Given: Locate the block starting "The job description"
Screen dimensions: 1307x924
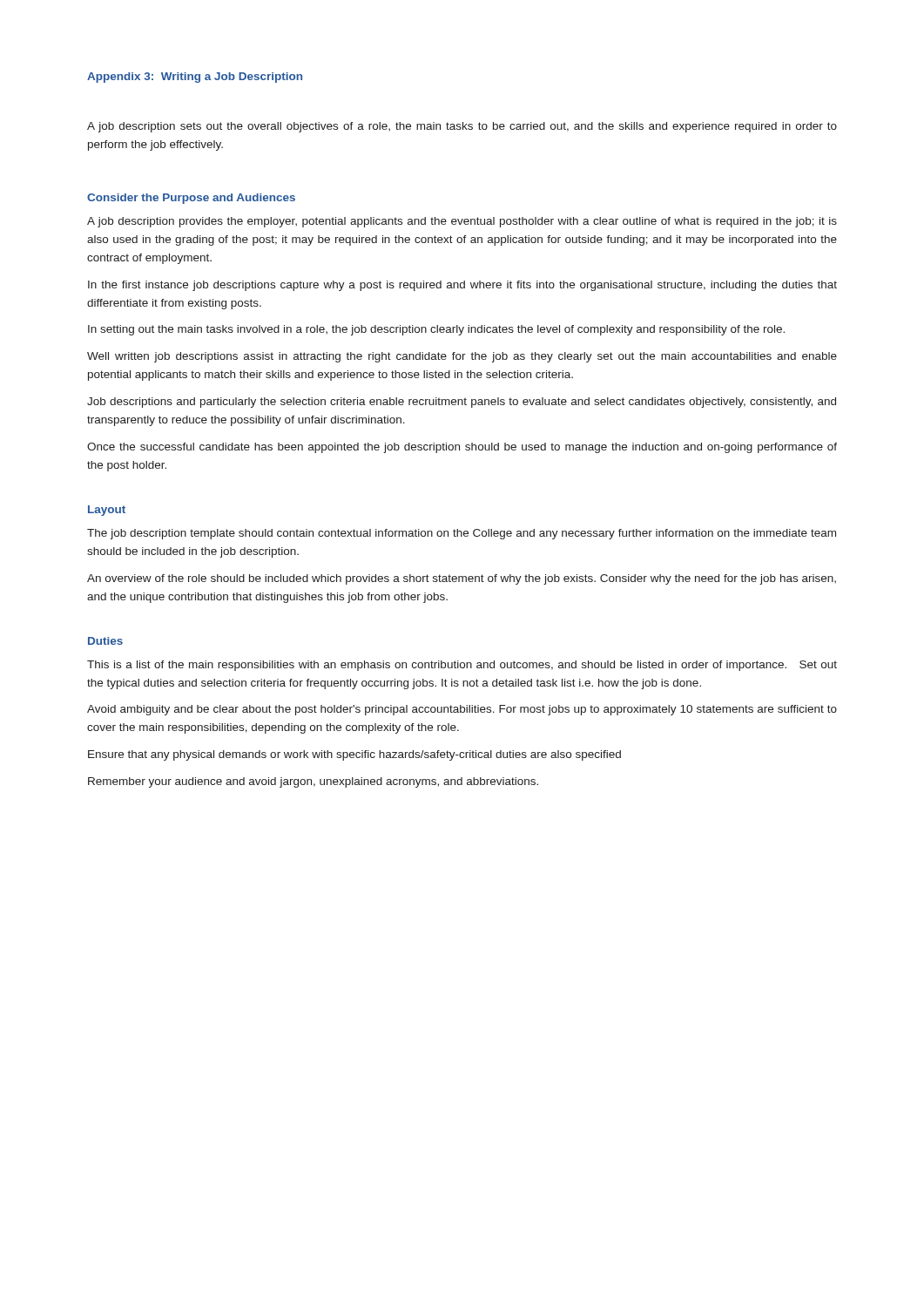Looking at the screenshot, I should (462, 542).
